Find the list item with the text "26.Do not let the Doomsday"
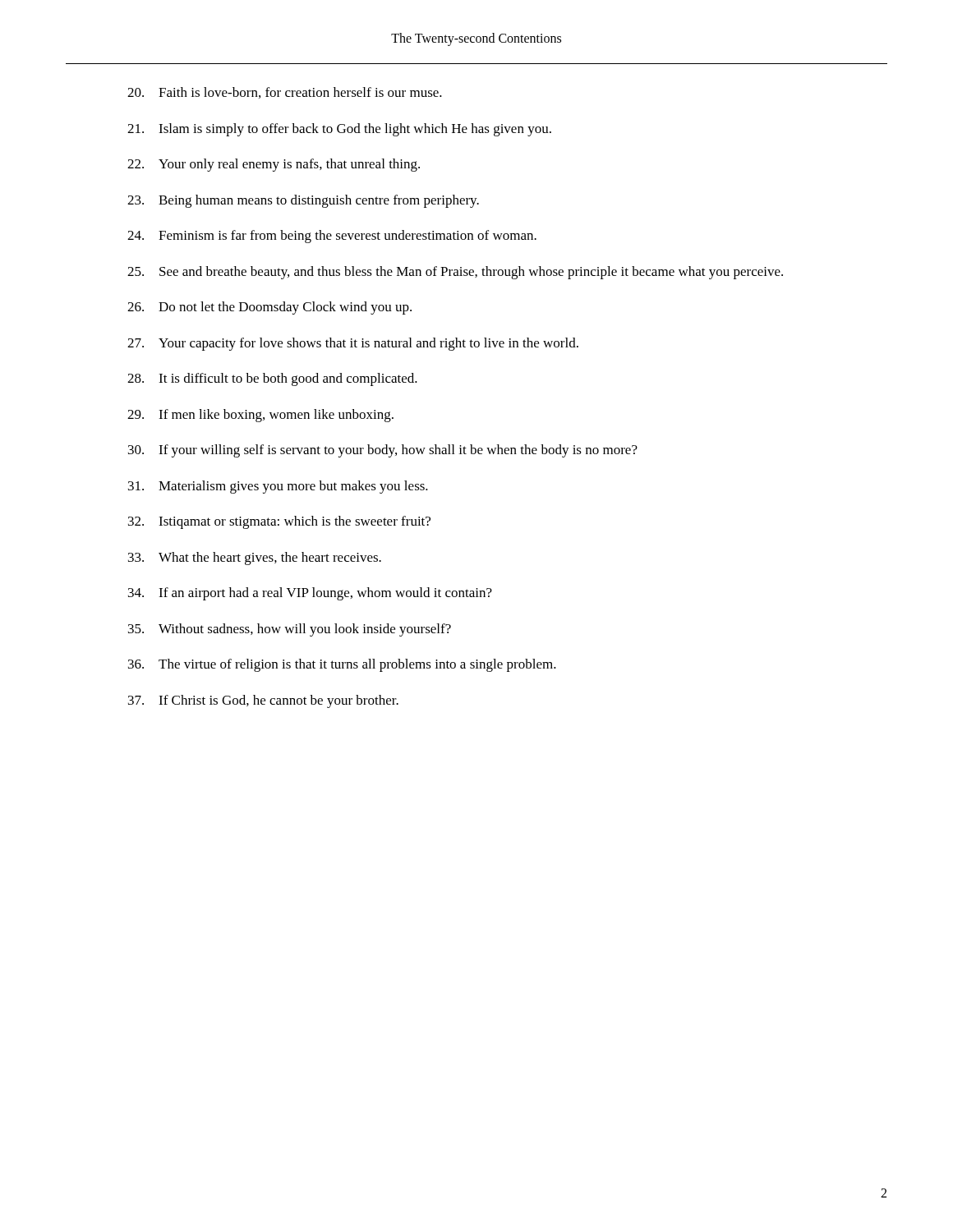Screen dimensions: 1232x953 pyautogui.click(x=269, y=308)
